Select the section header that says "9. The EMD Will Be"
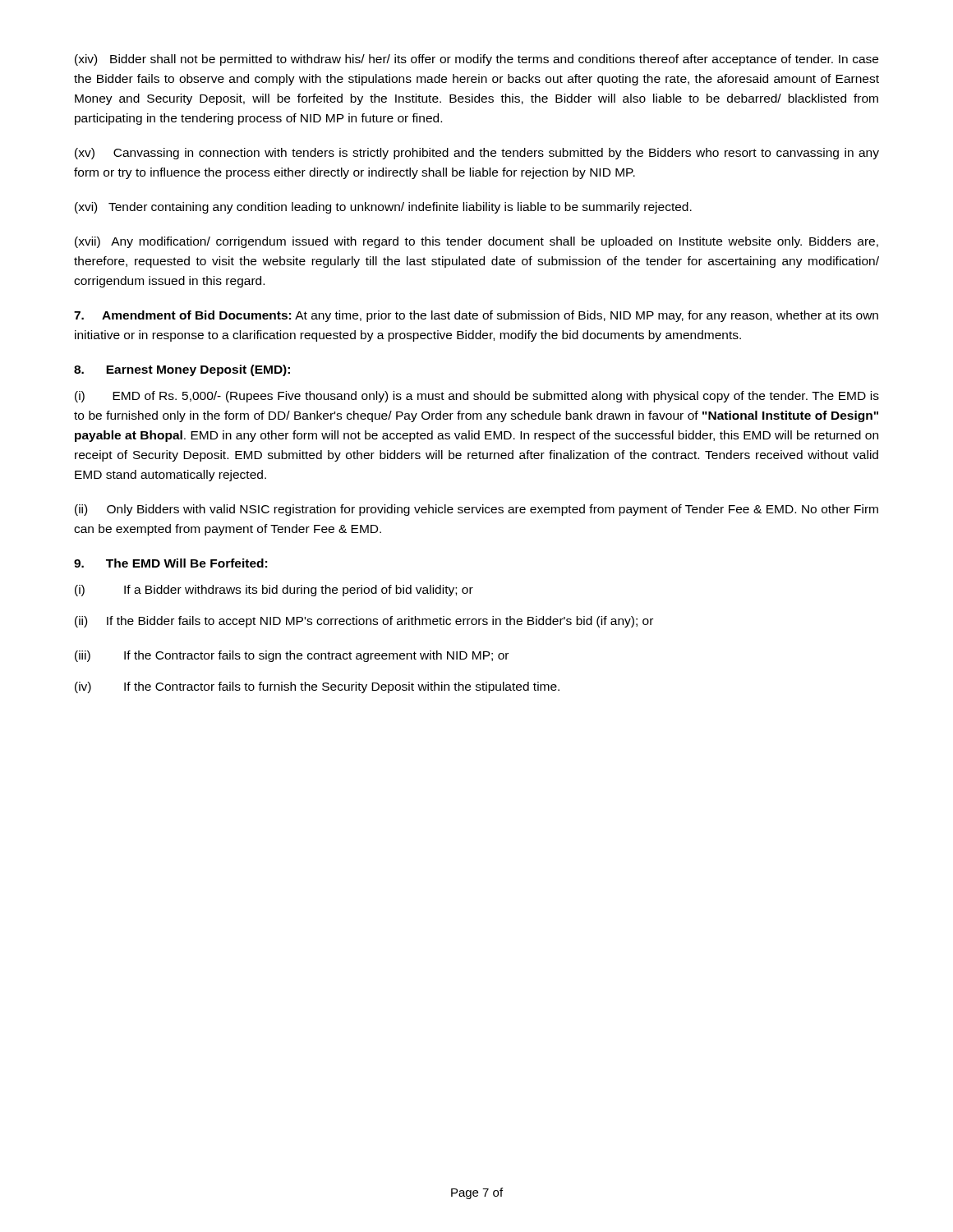The height and width of the screenshot is (1232, 953). [x=171, y=563]
